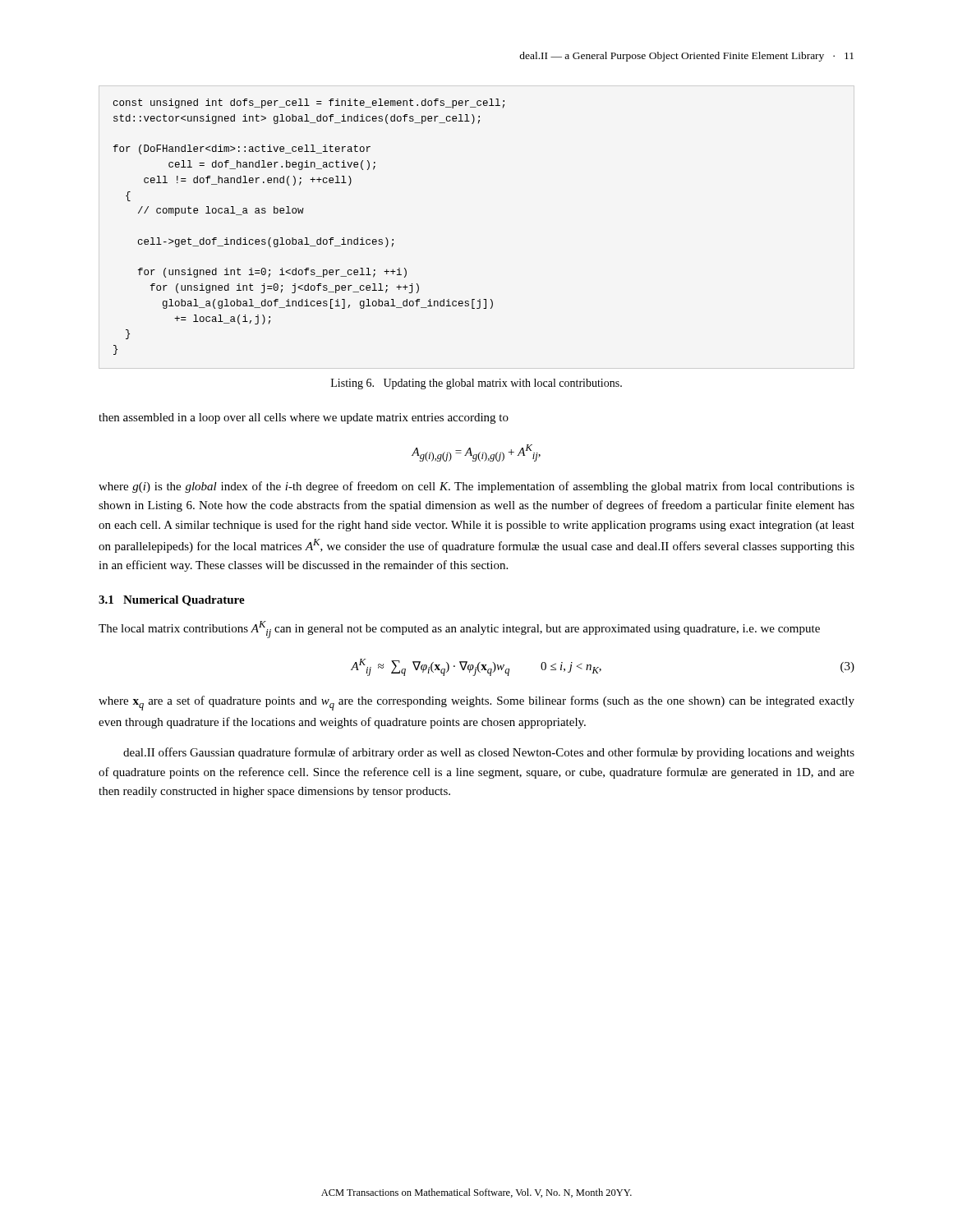Image resolution: width=953 pixels, height=1232 pixels.
Task: Navigate to the text block starting "where g(i) is the"
Action: tap(476, 526)
